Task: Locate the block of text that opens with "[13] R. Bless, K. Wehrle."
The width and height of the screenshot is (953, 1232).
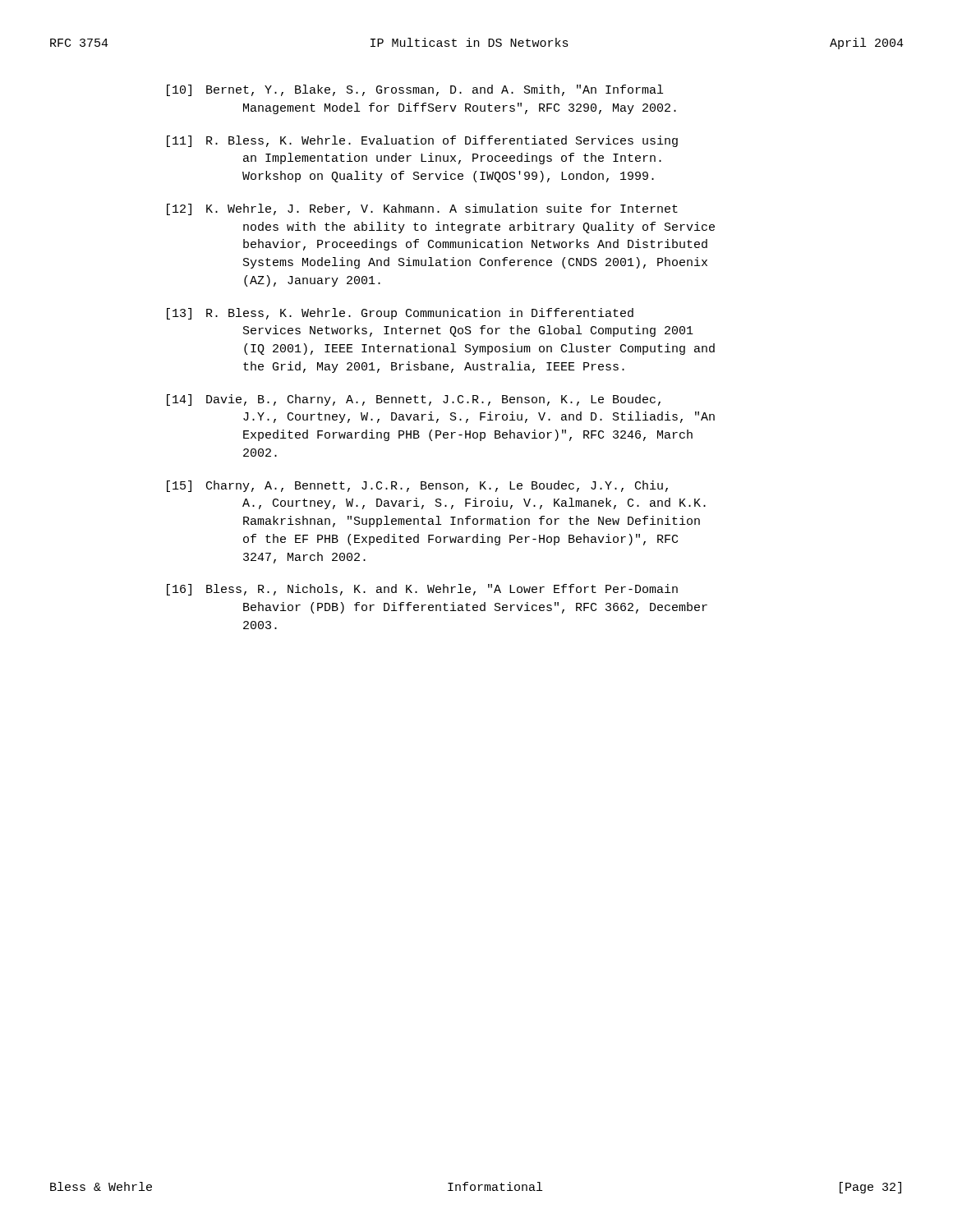Action: 518,341
